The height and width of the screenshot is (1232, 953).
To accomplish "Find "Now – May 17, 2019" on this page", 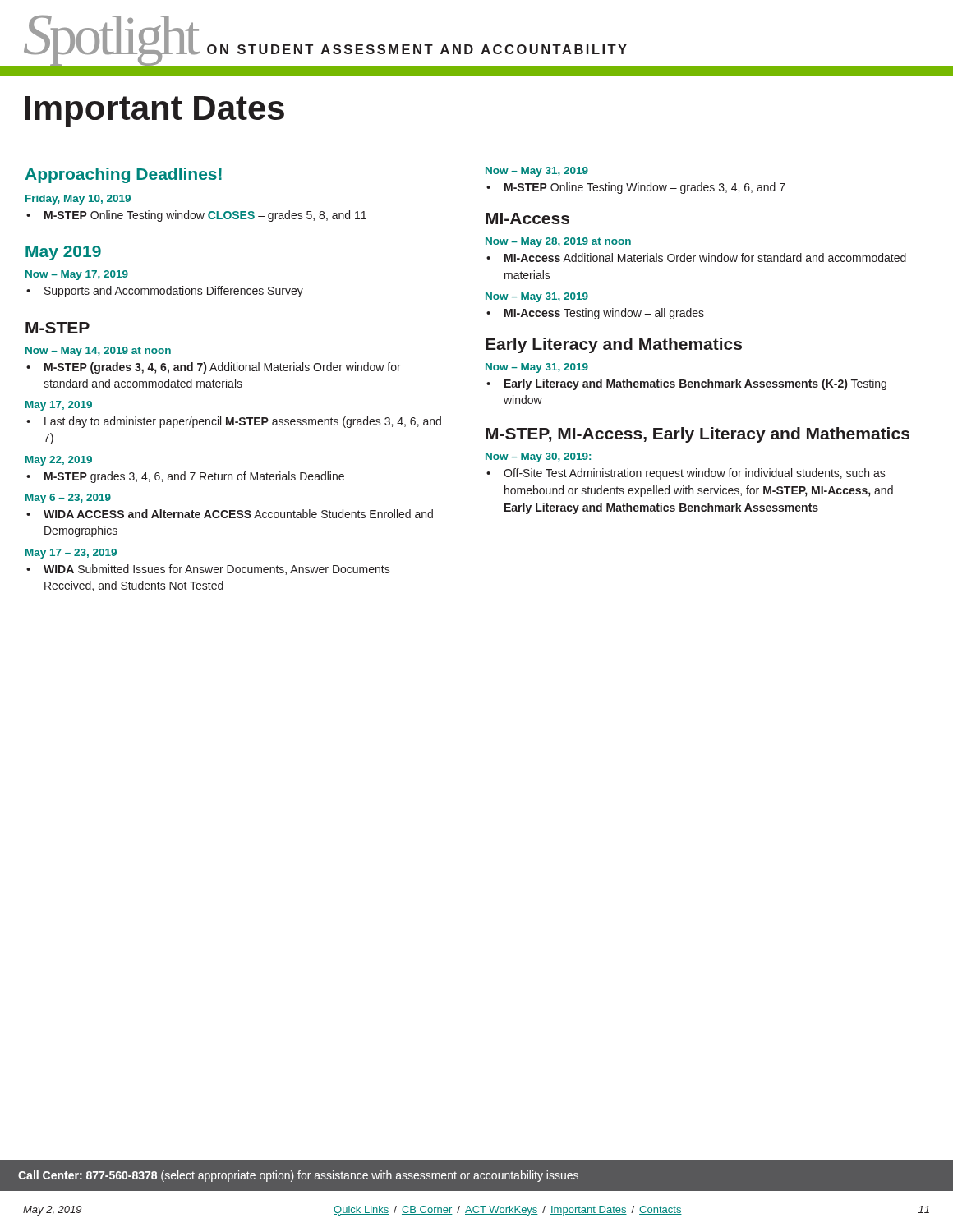I will [x=76, y=274].
